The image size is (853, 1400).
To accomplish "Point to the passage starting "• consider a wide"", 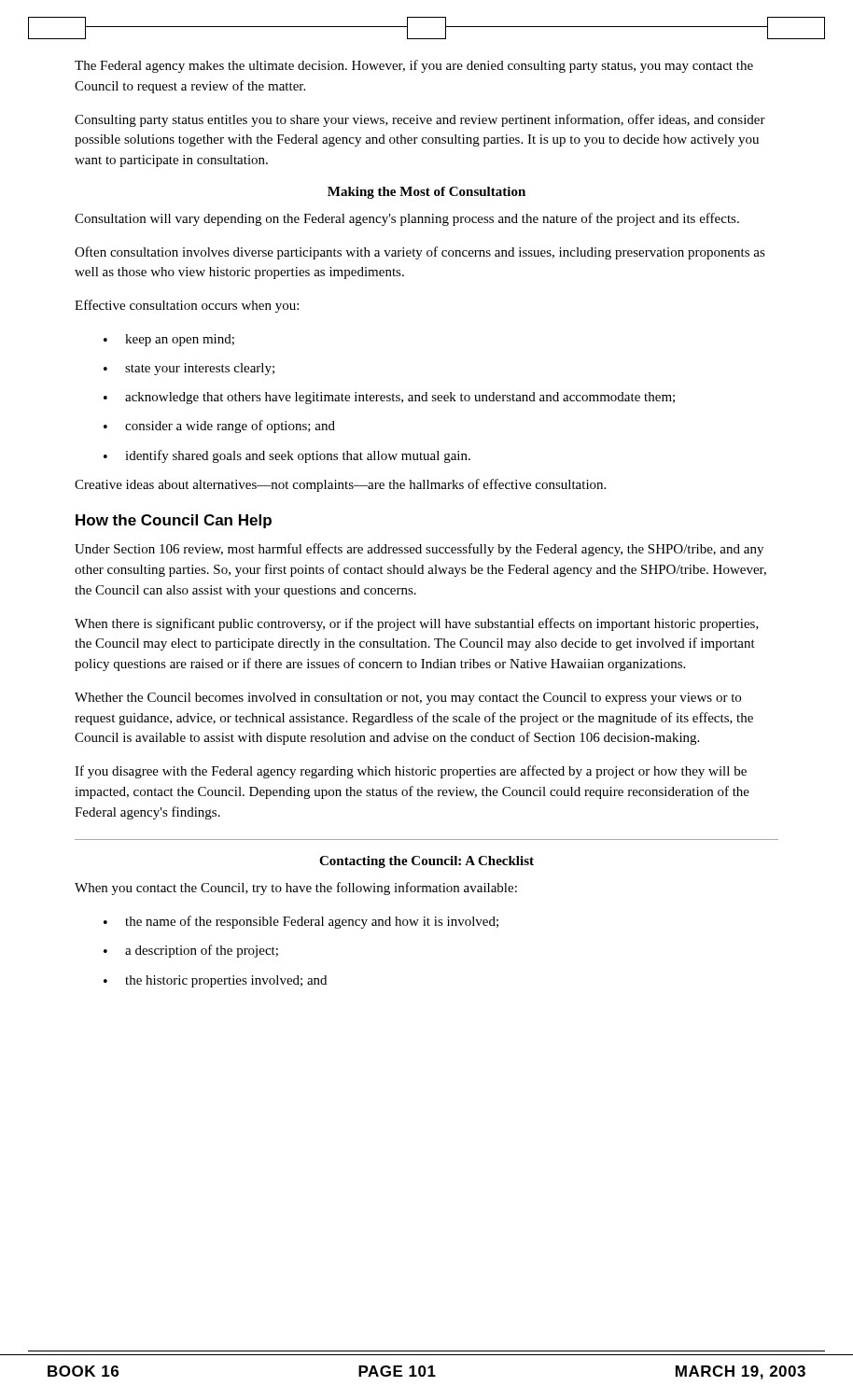I will coord(219,427).
